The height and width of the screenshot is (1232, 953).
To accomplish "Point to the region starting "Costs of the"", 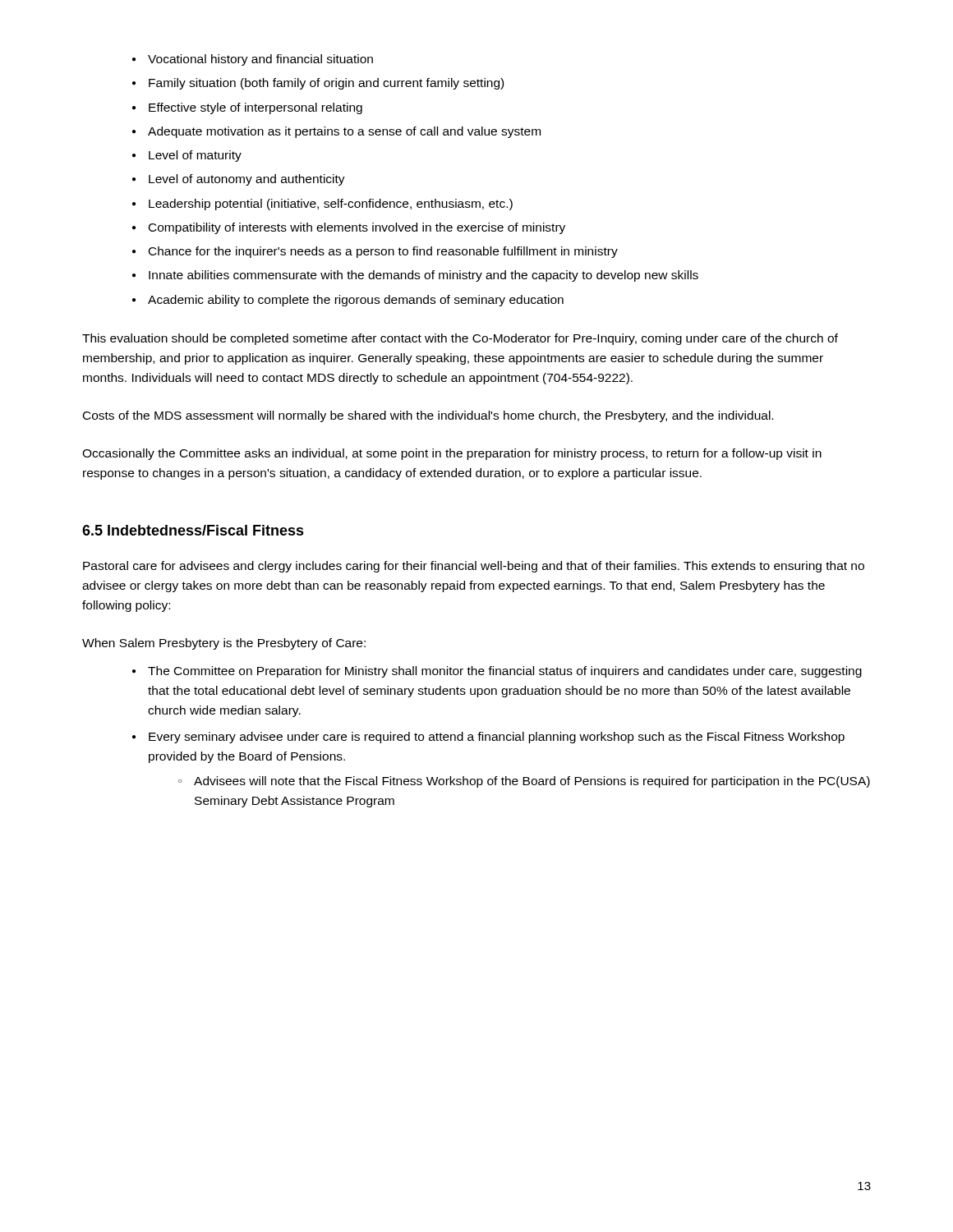I will click(428, 415).
